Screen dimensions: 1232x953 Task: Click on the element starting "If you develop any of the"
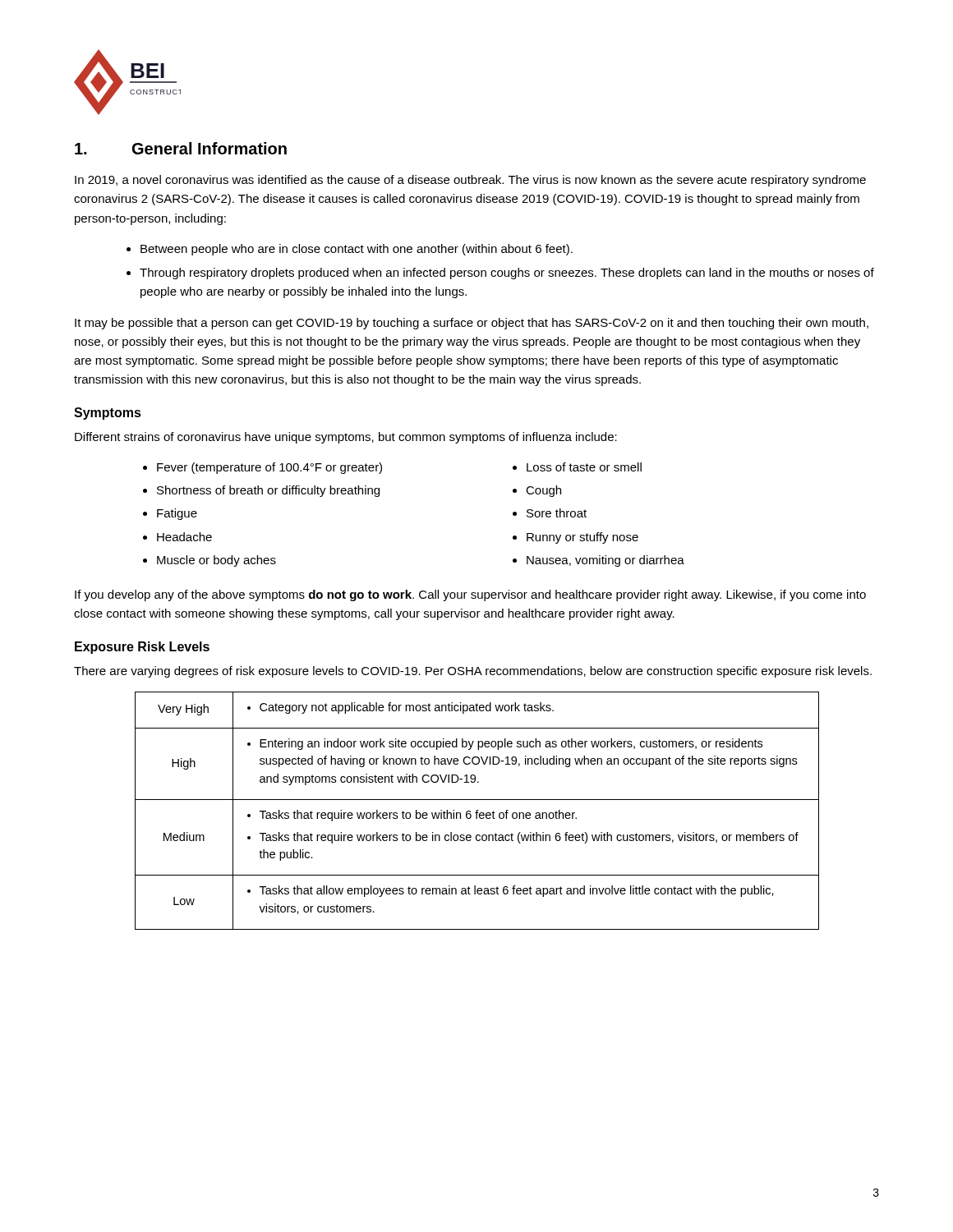[470, 604]
